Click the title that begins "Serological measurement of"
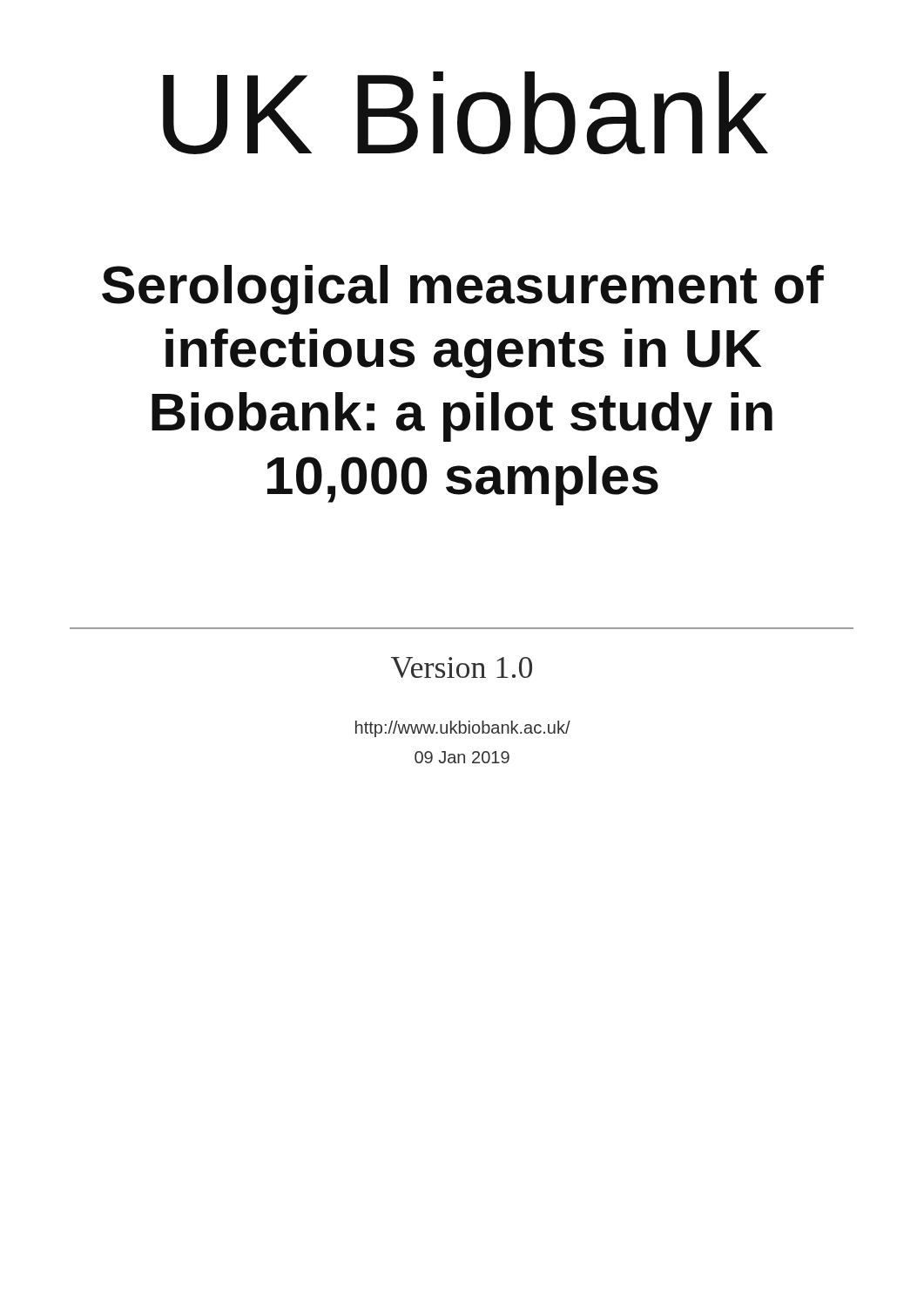924x1307 pixels. tap(462, 380)
